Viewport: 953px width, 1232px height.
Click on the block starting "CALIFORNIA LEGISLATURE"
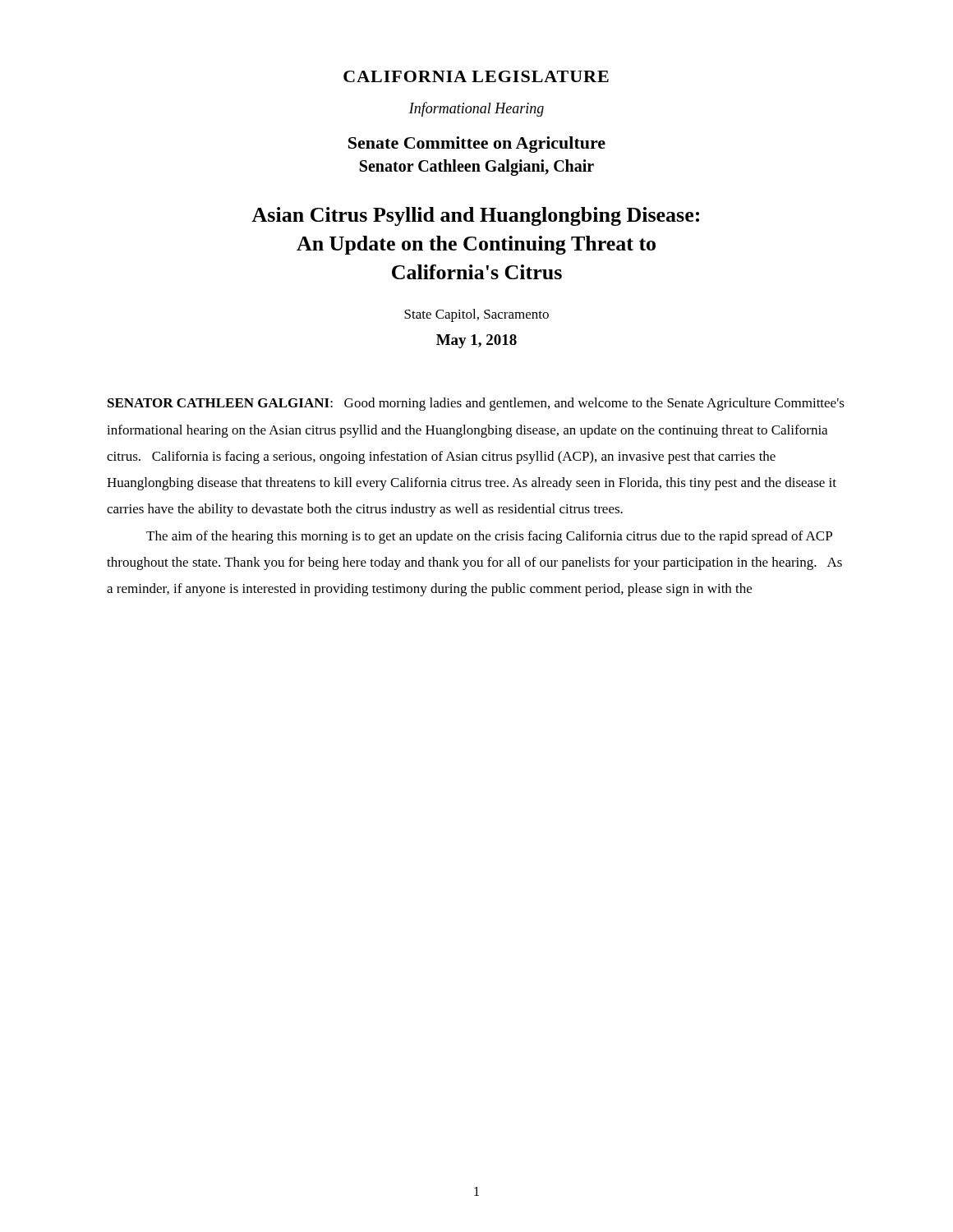pos(476,76)
